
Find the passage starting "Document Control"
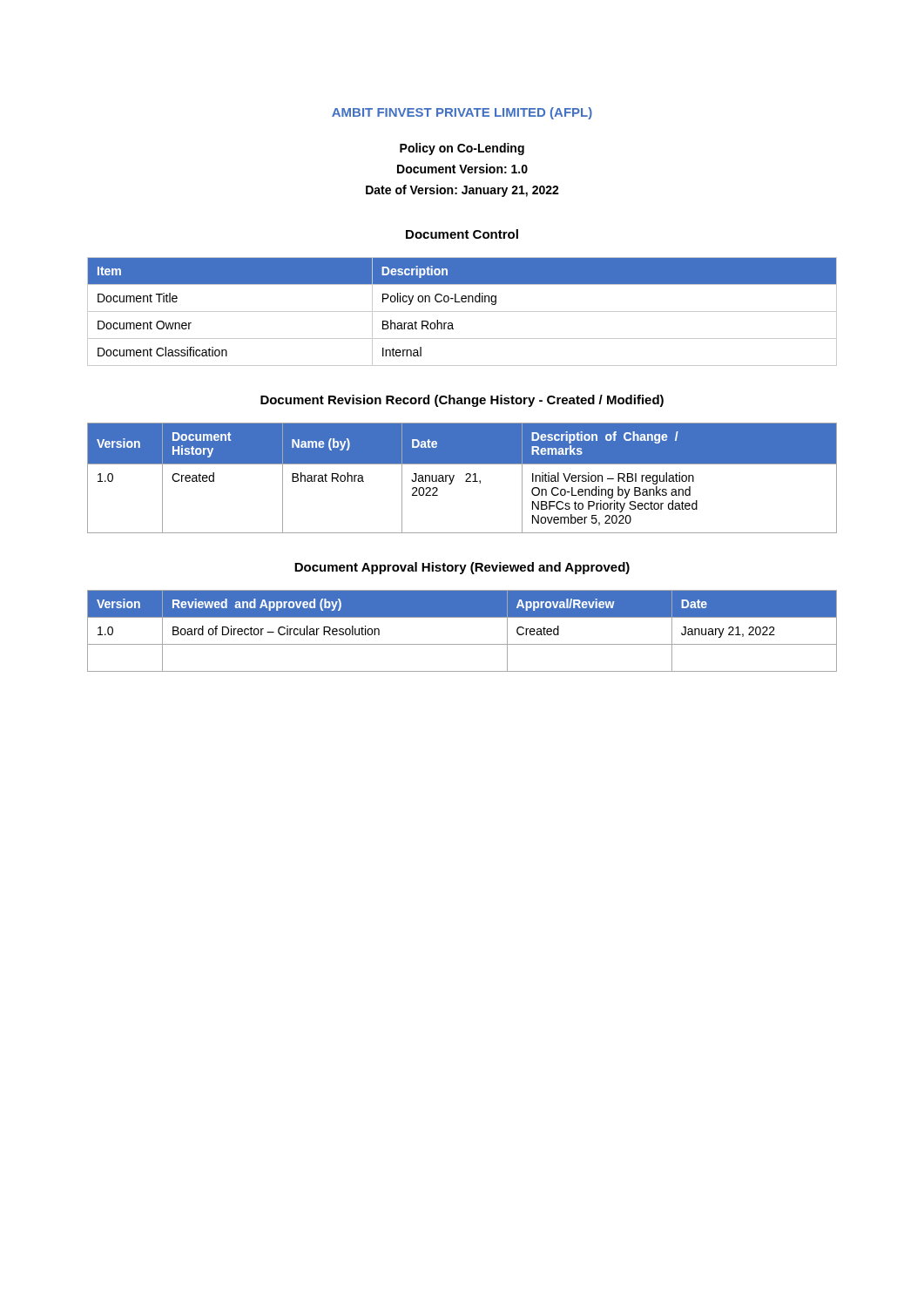tap(462, 234)
